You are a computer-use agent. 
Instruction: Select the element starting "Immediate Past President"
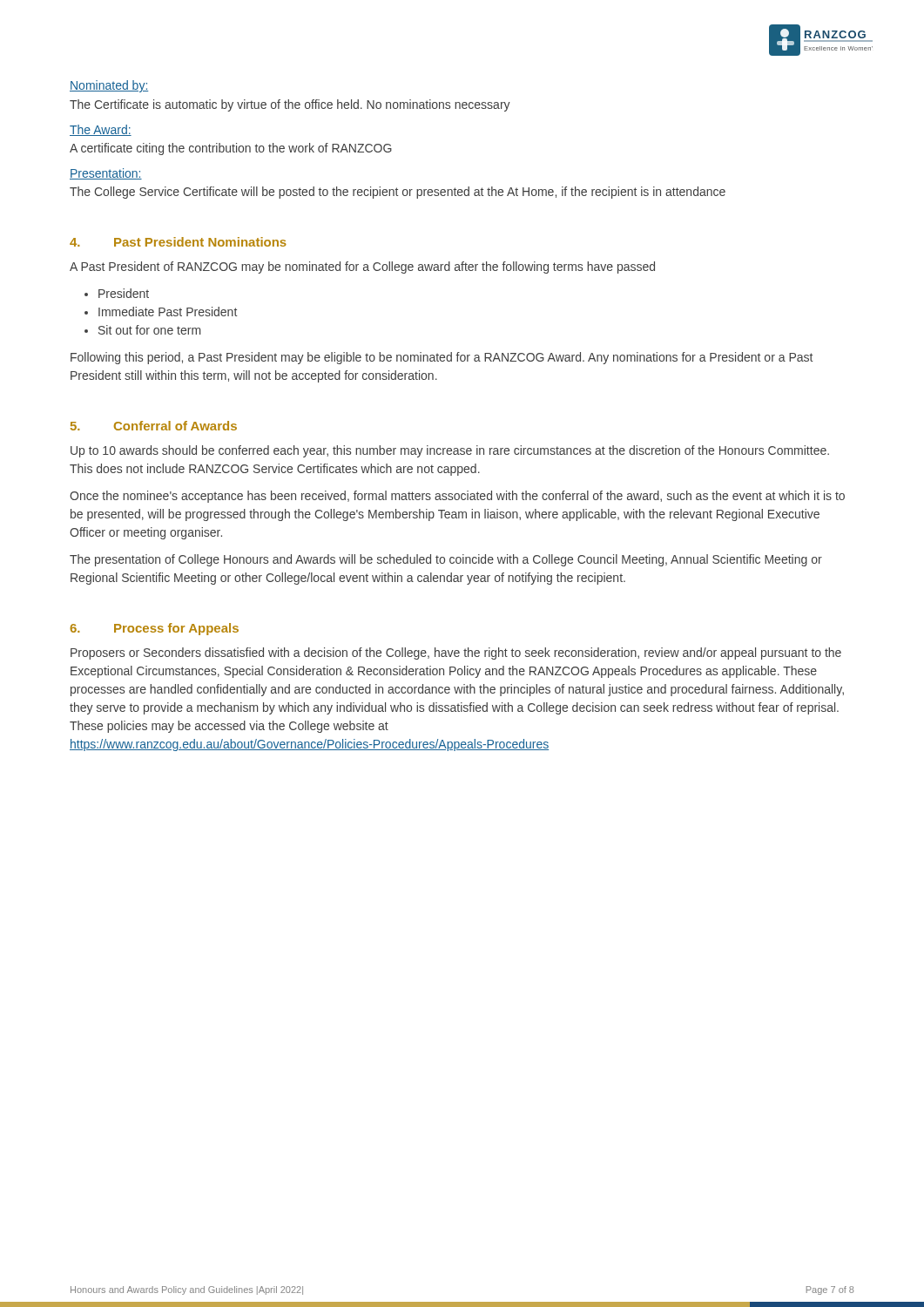161,312
